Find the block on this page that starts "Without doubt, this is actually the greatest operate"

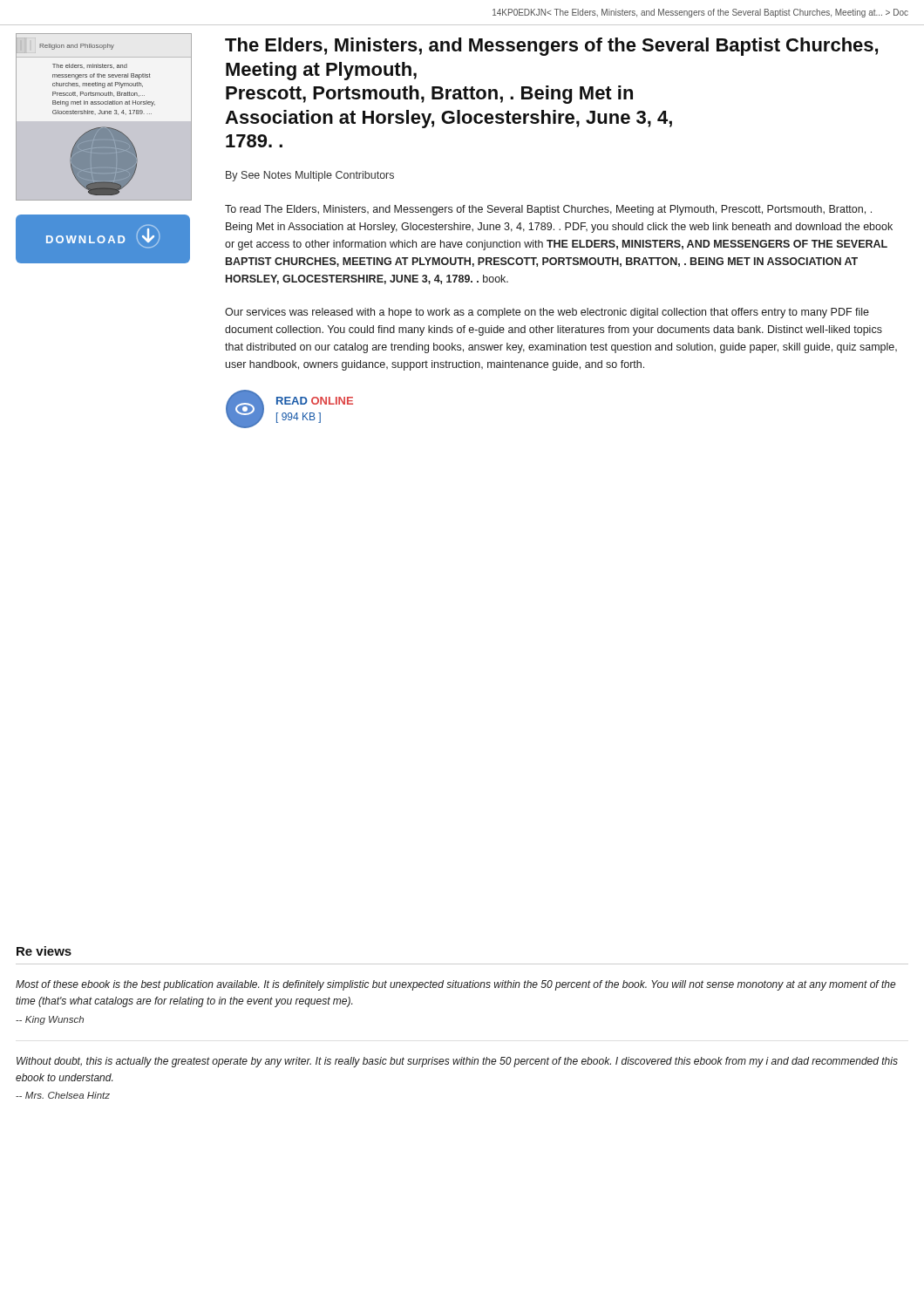(457, 1062)
